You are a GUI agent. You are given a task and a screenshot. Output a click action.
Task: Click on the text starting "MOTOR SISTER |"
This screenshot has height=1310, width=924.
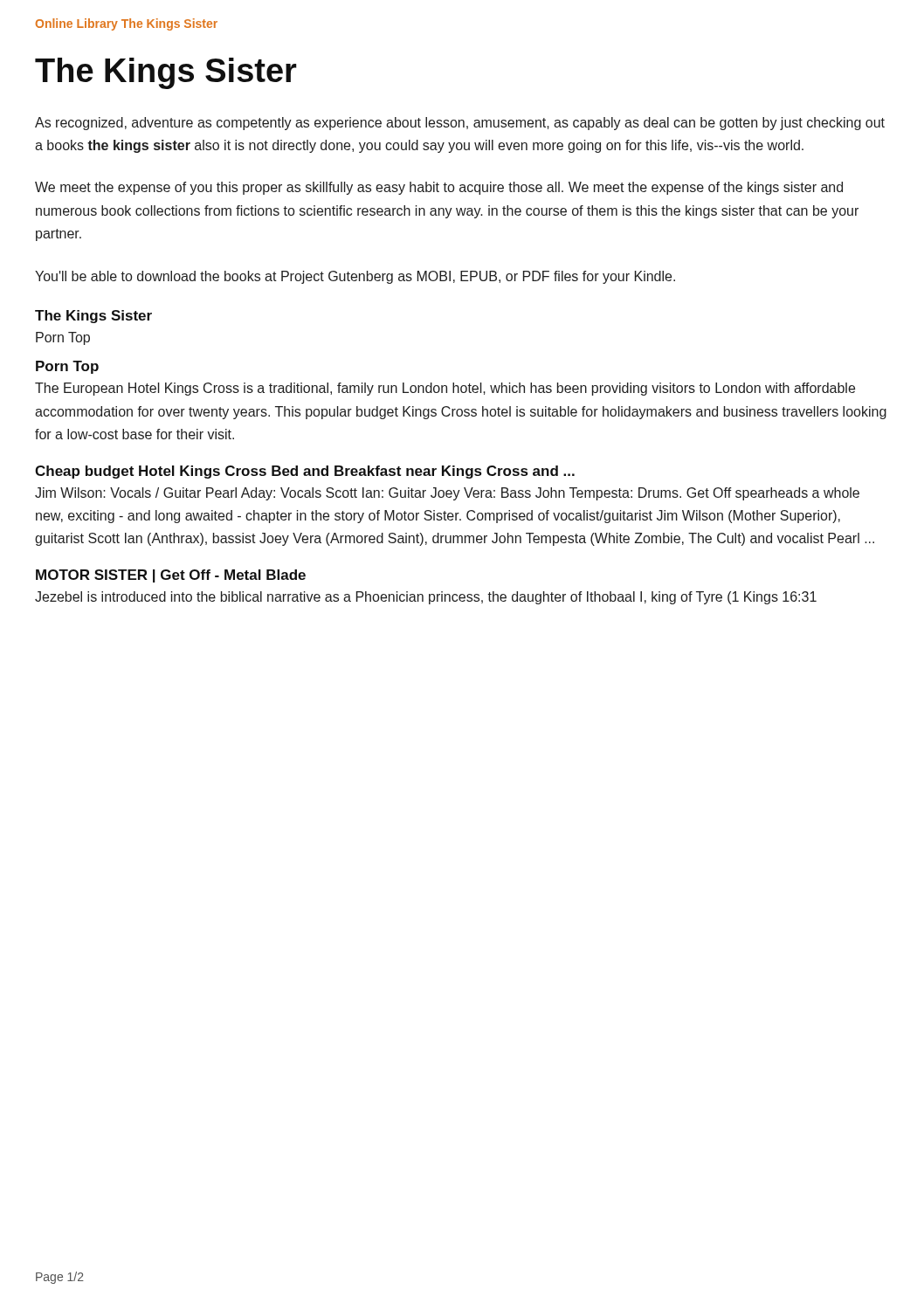pyautogui.click(x=171, y=575)
